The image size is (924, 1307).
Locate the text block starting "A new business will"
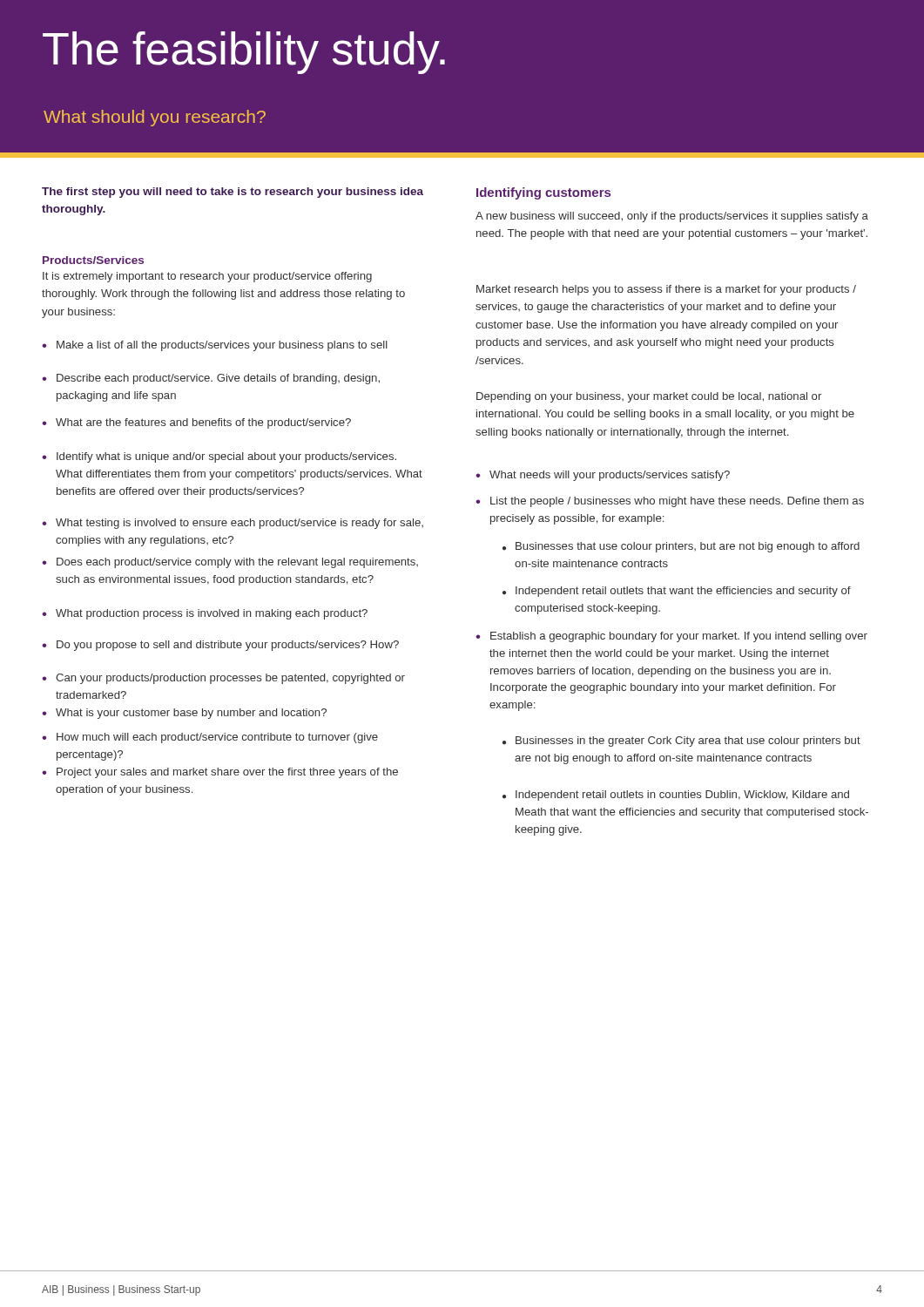(676, 225)
